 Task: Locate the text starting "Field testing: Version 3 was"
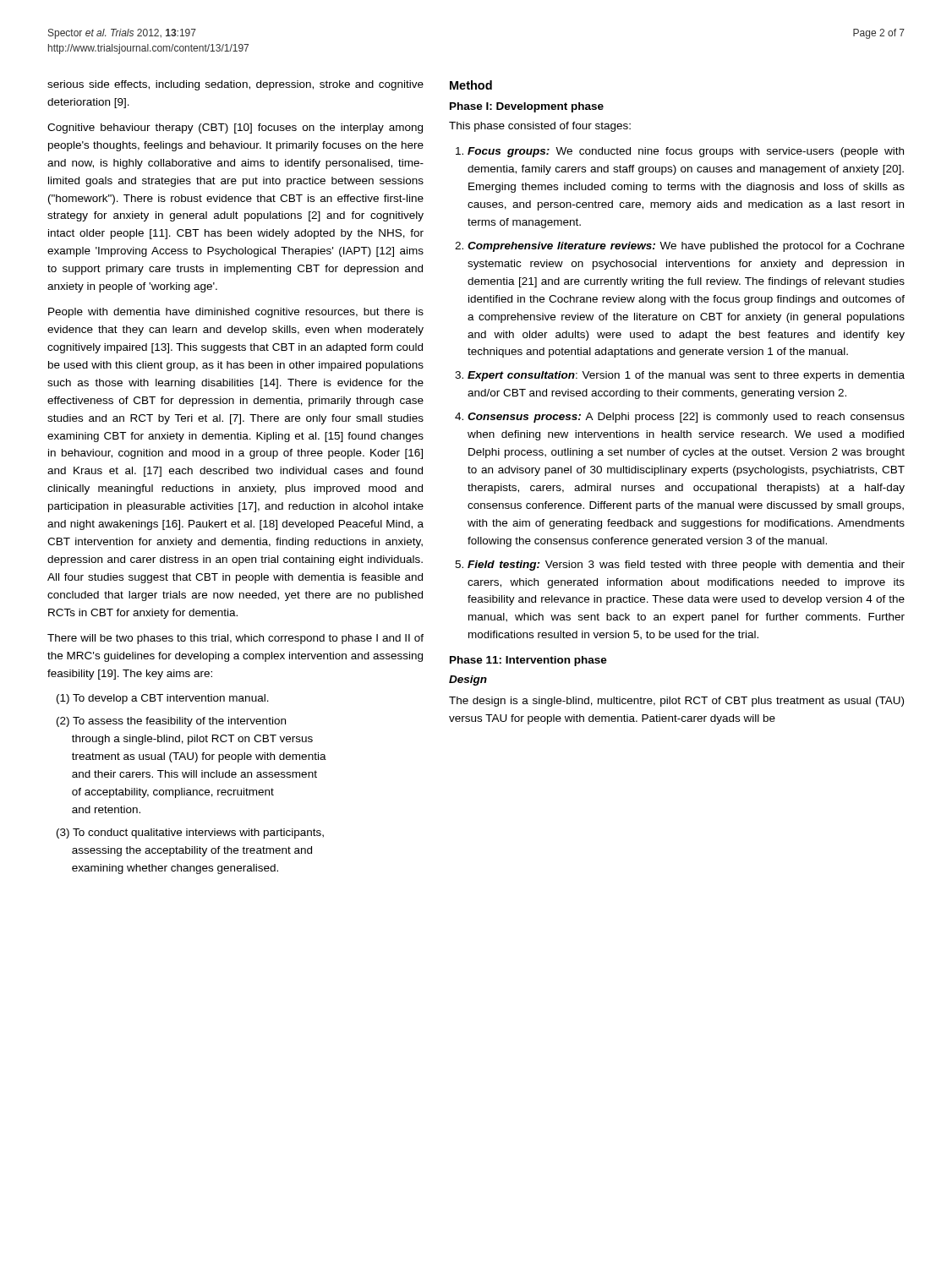[x=686, y=600]
